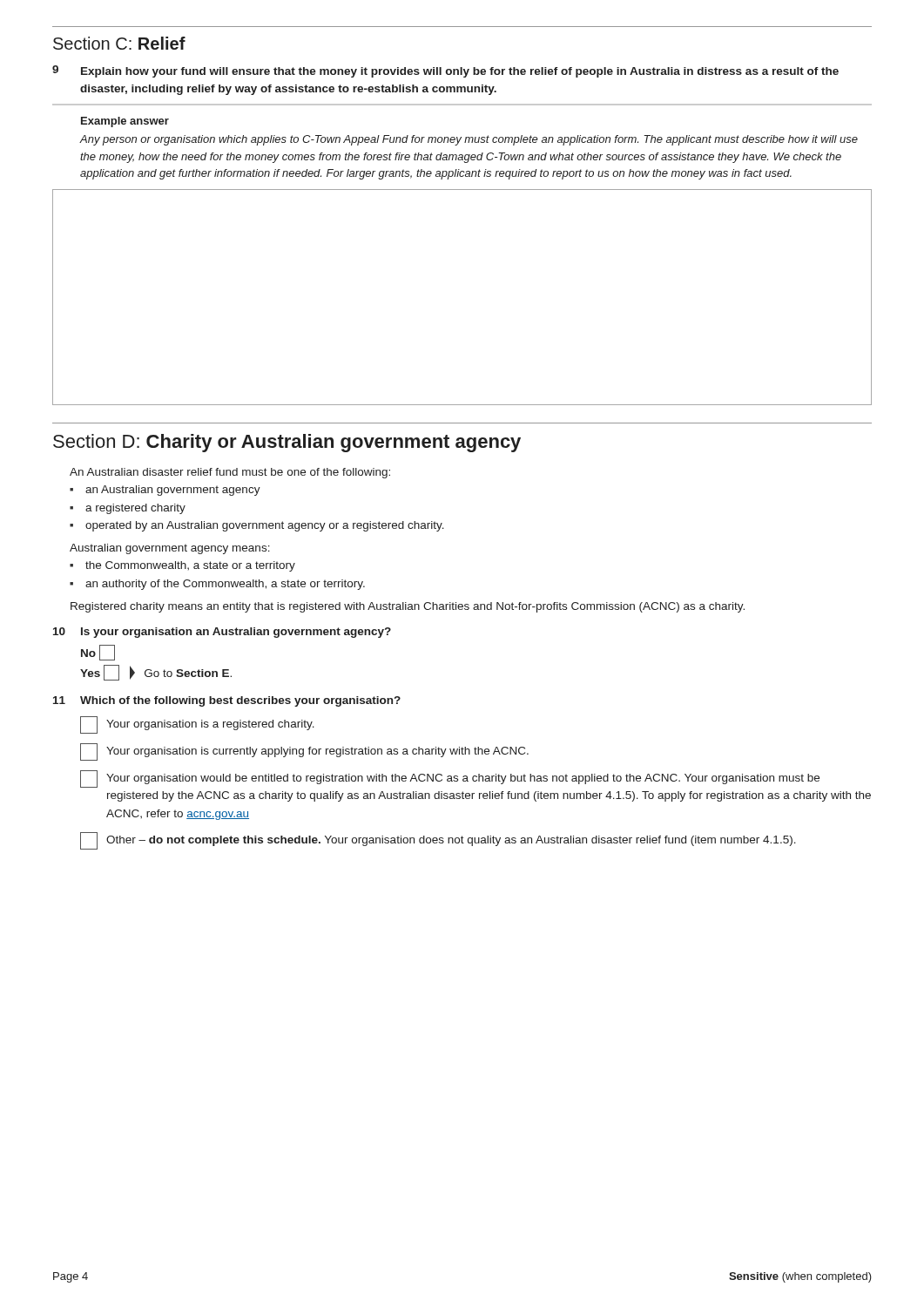
Task: Click where it says "Yes Go to Section E."
Action: click(156, 673)
